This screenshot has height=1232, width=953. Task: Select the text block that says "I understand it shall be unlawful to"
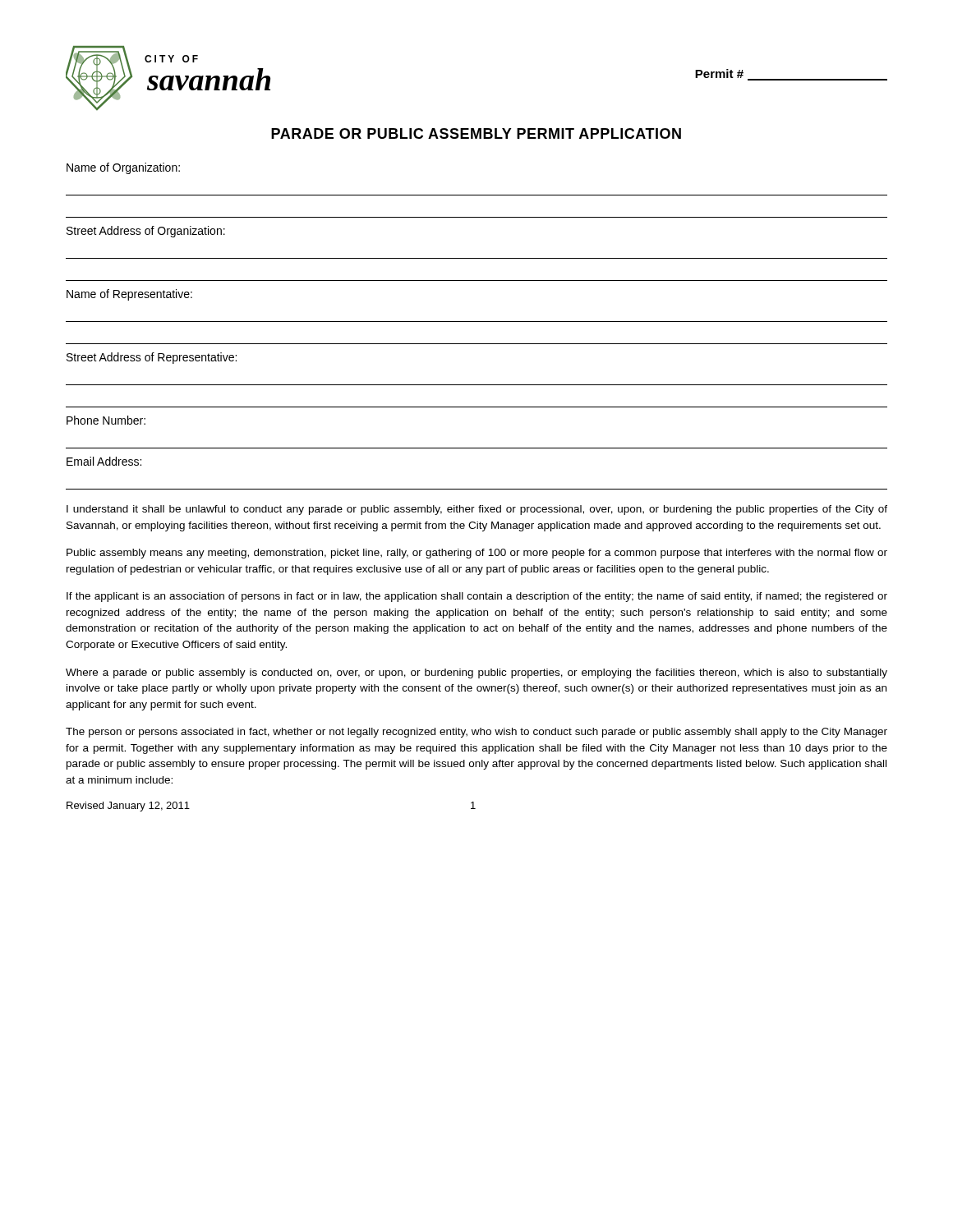(476, 517)
